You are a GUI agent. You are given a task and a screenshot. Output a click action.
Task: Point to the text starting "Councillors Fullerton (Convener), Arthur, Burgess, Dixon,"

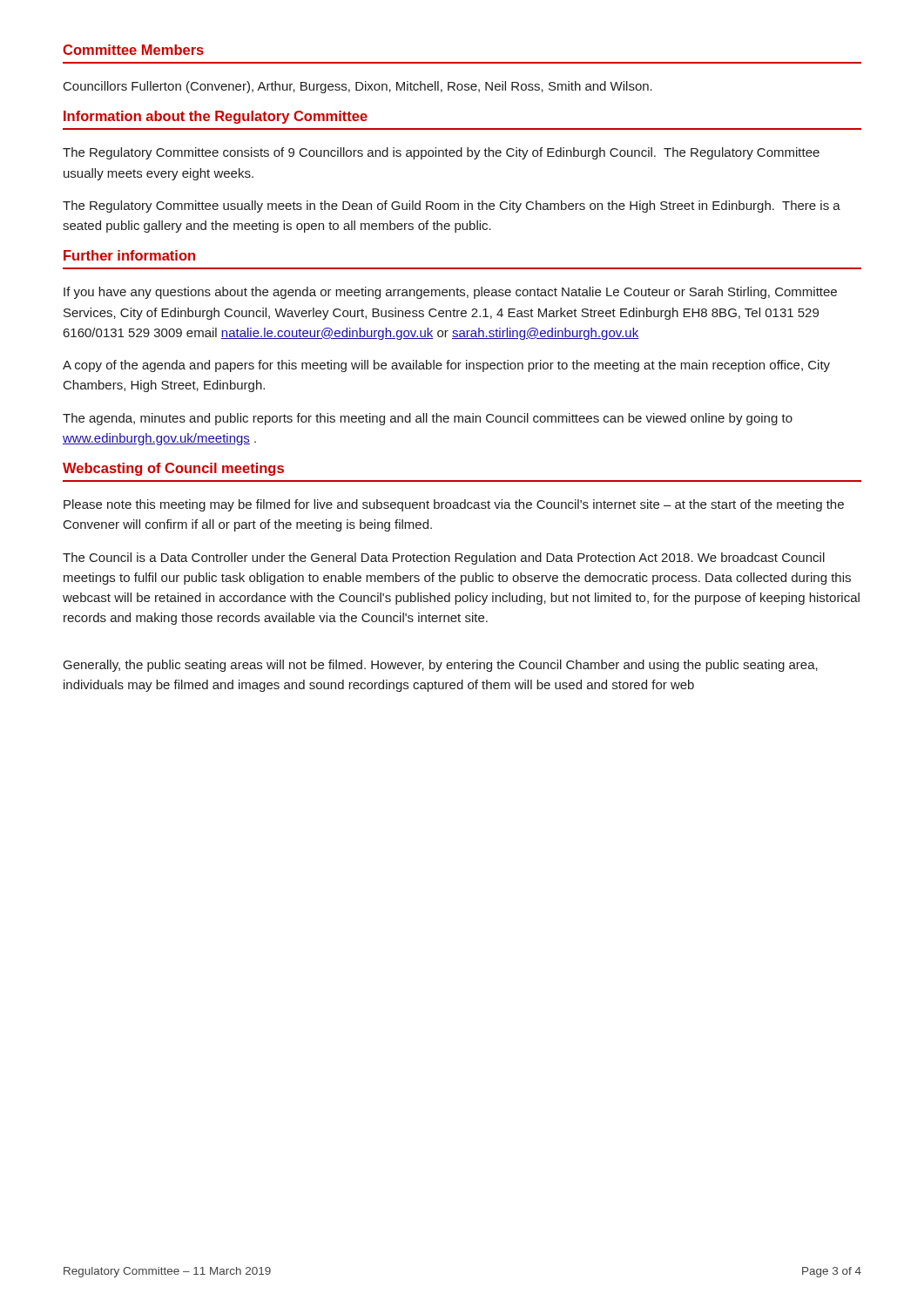[358, 86]
